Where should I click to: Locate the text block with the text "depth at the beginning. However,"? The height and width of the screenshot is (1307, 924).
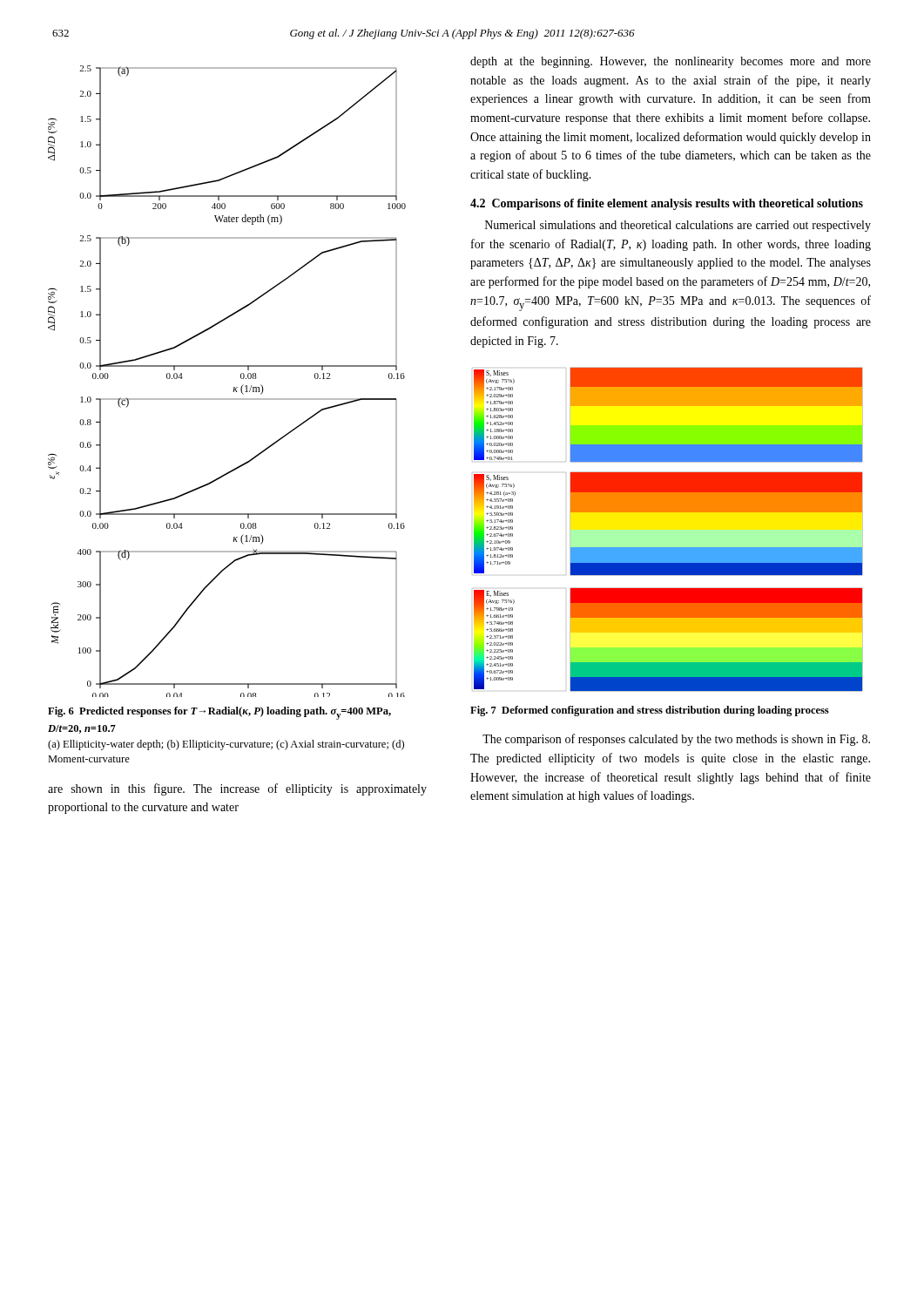tap(671, 118)
